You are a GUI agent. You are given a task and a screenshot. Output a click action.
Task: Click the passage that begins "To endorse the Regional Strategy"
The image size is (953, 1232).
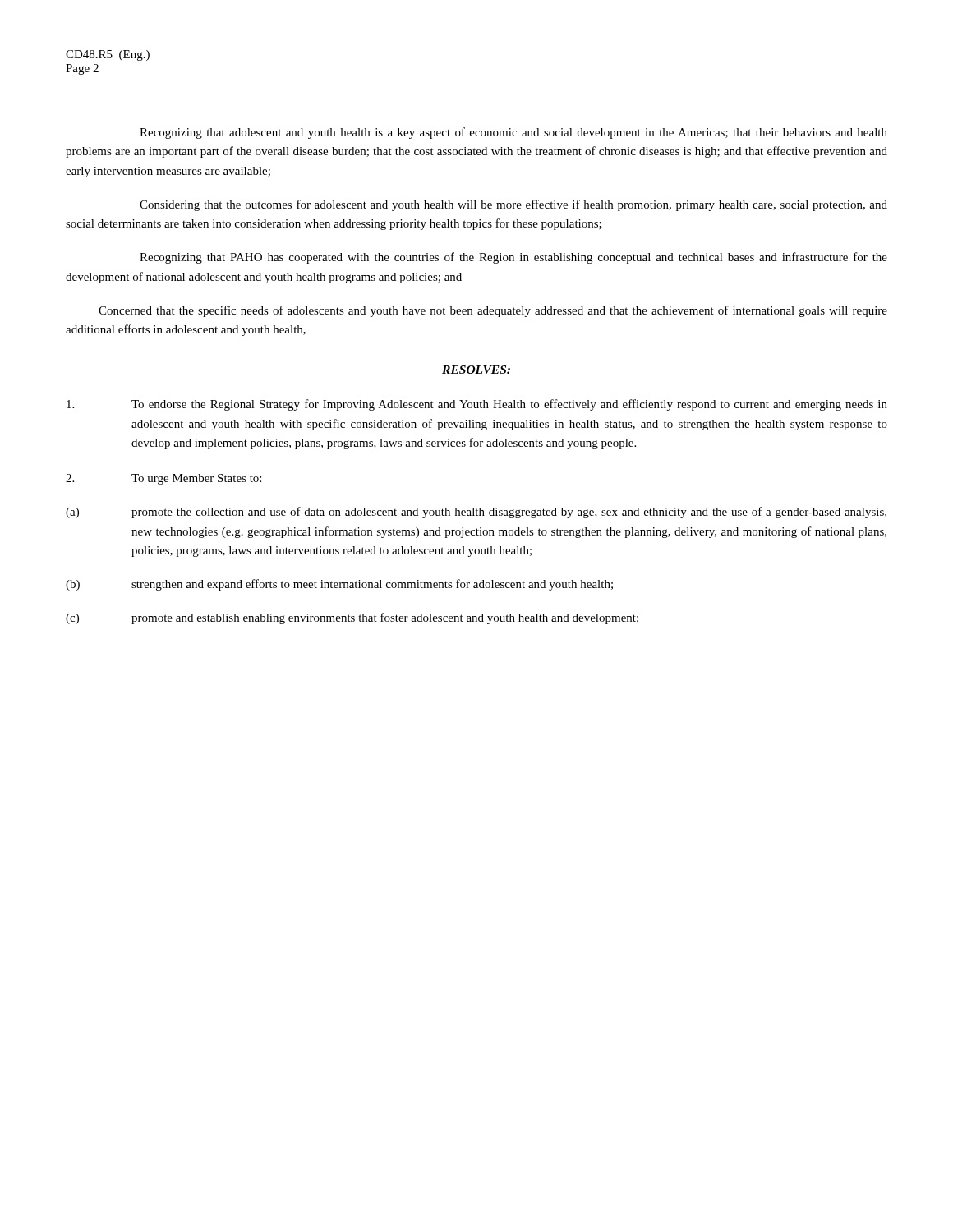point(476,424)
